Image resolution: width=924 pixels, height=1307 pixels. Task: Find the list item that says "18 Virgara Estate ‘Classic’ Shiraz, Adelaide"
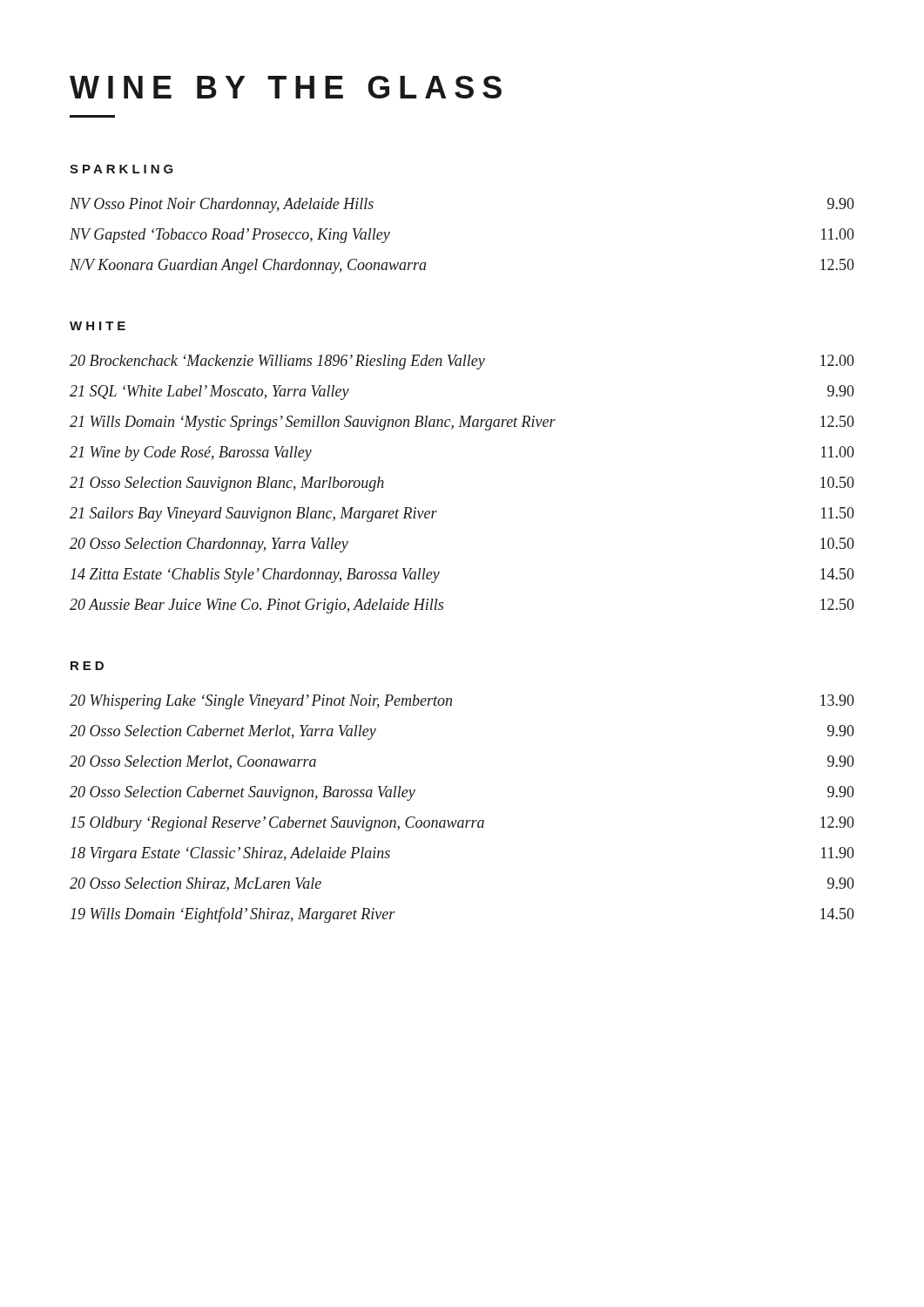[x=230, y=854]
